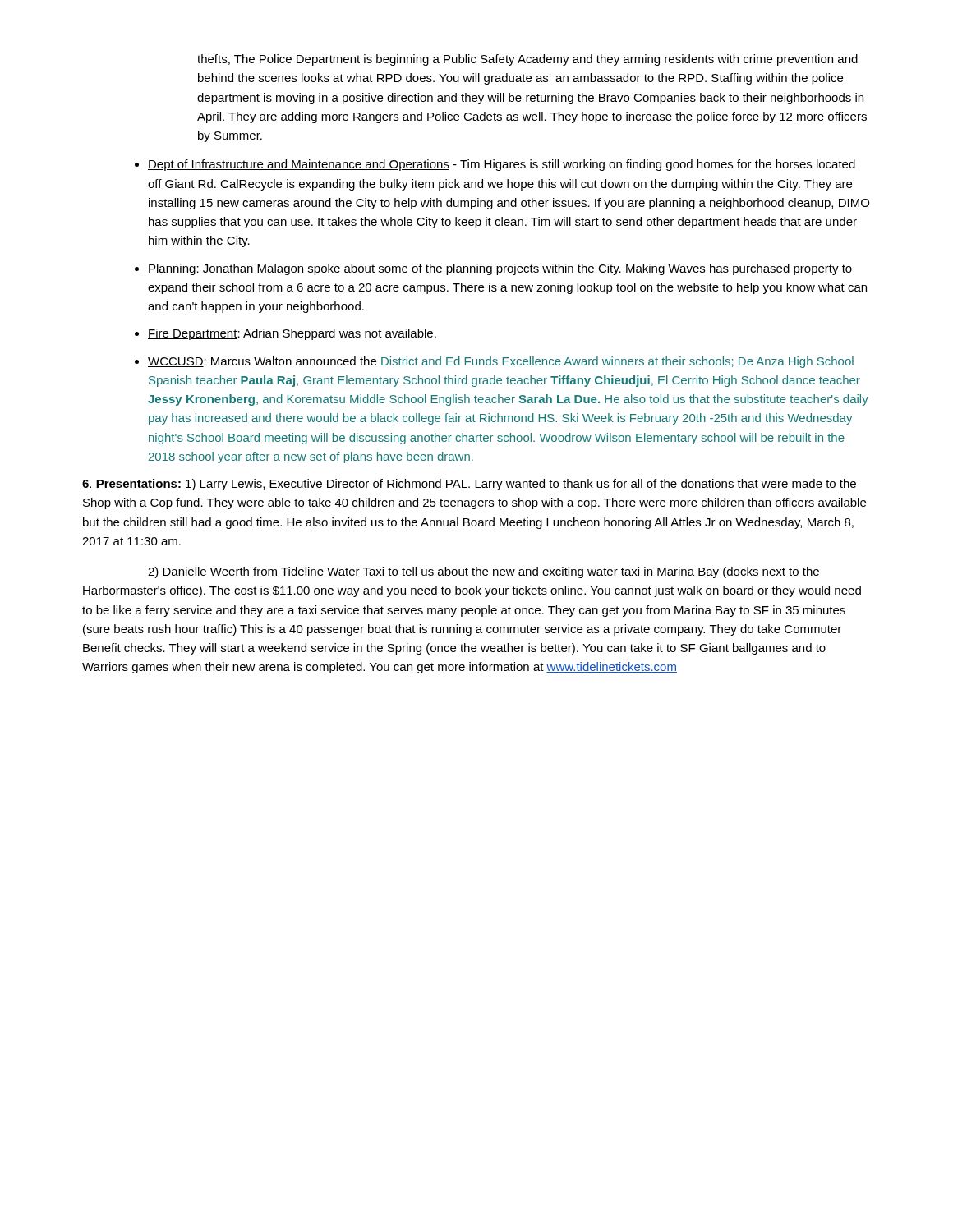Image resolution: width=953 pixels, height=1232 pixels.
Task: Locate the list item that says "Planning: Jonathan Malagon"
Action: pyautogui.click(x=508, y=287)
